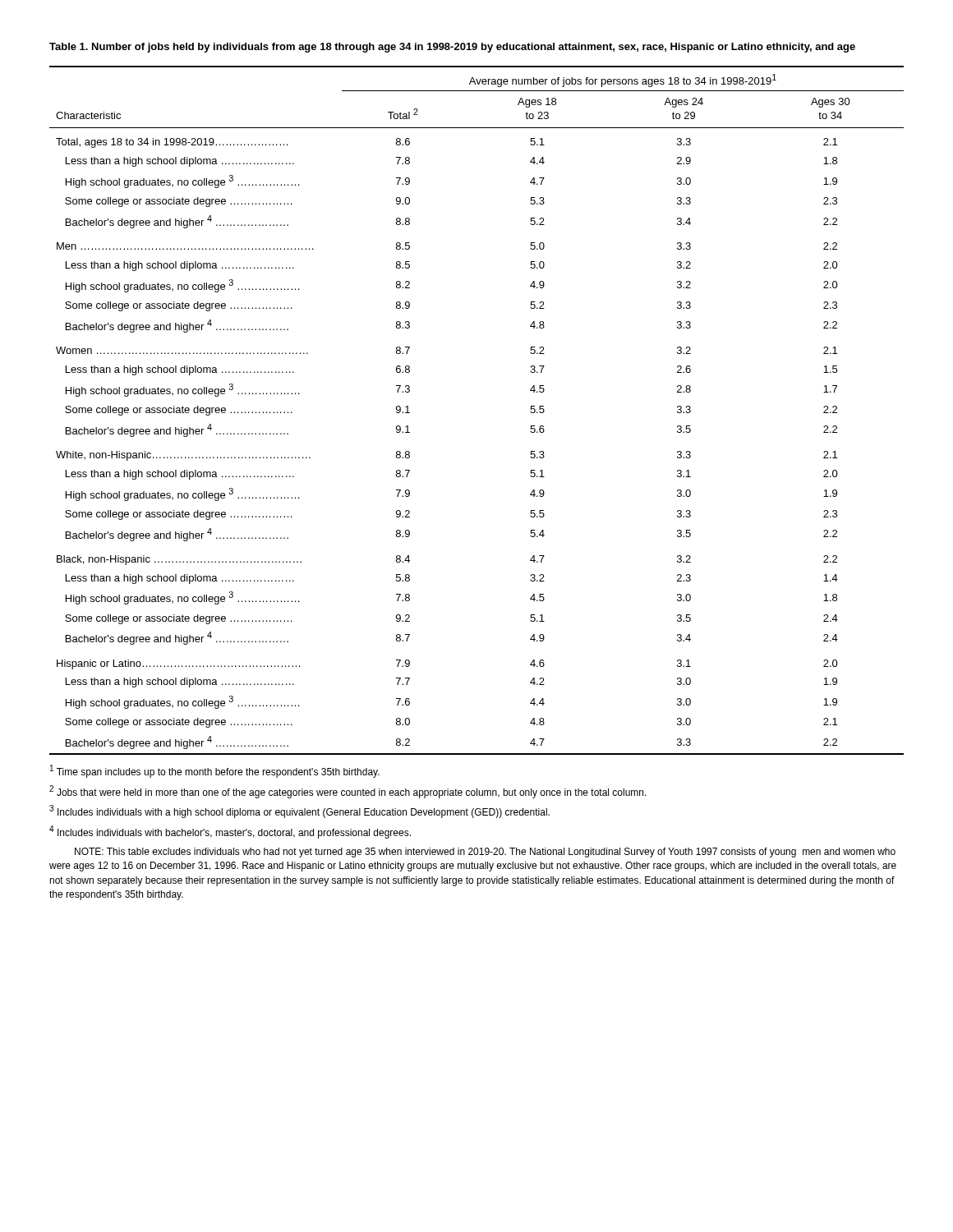
Task: Locate the region starting "3 Includes individuals with a high"
Action: [x=300, y=811]
